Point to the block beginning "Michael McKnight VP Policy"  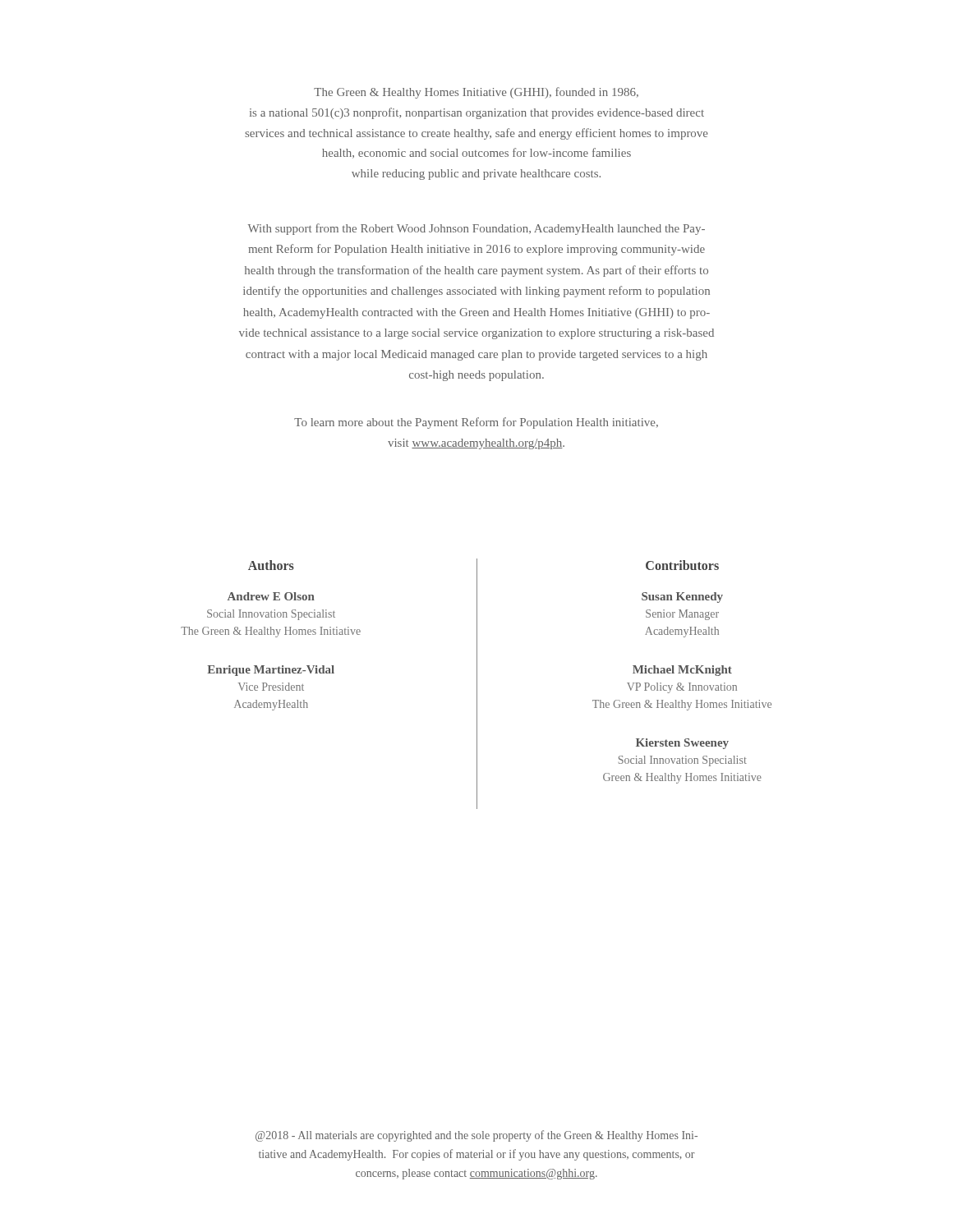[x=682, y=688]
